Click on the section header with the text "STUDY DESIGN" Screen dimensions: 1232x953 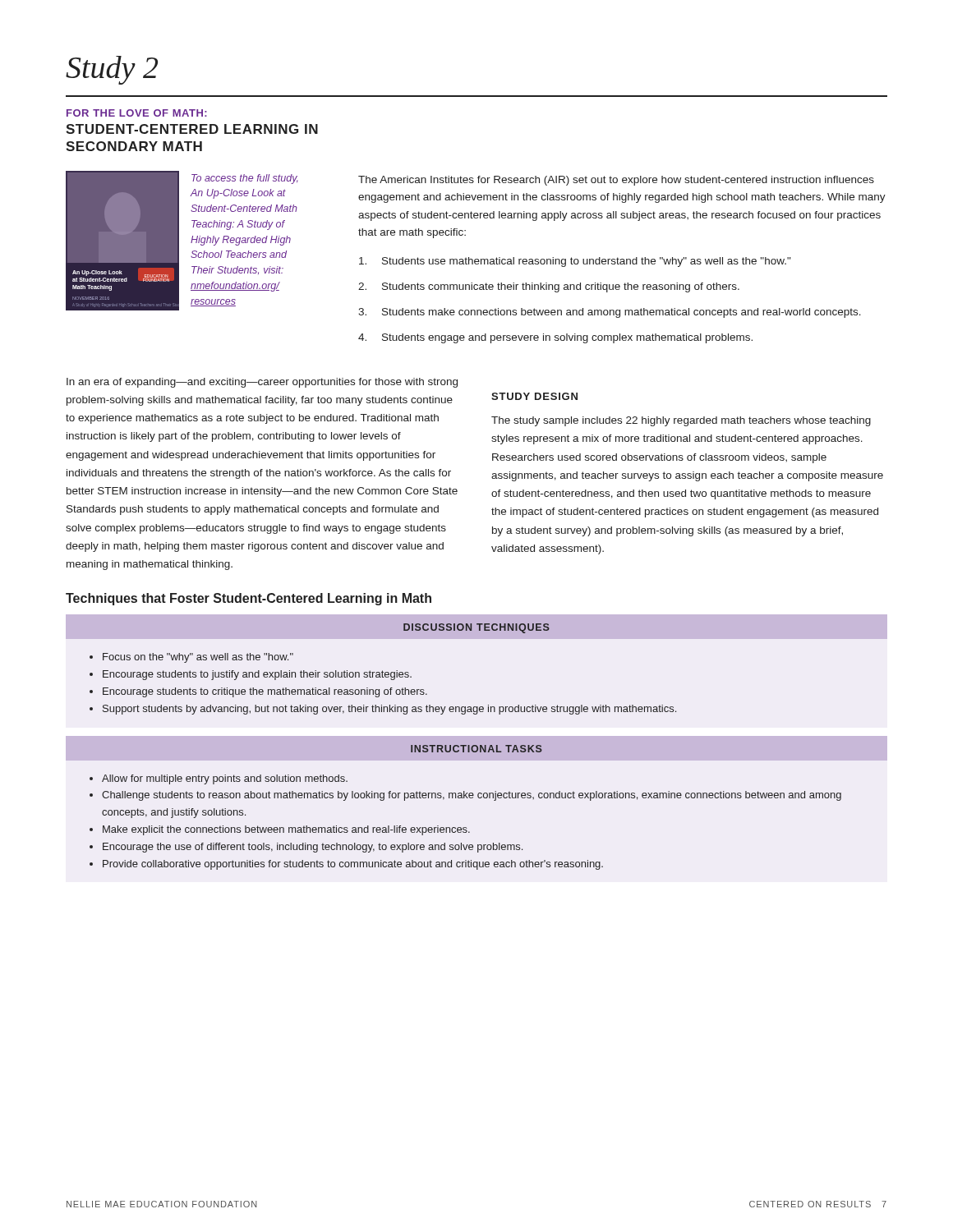[535, 396]
